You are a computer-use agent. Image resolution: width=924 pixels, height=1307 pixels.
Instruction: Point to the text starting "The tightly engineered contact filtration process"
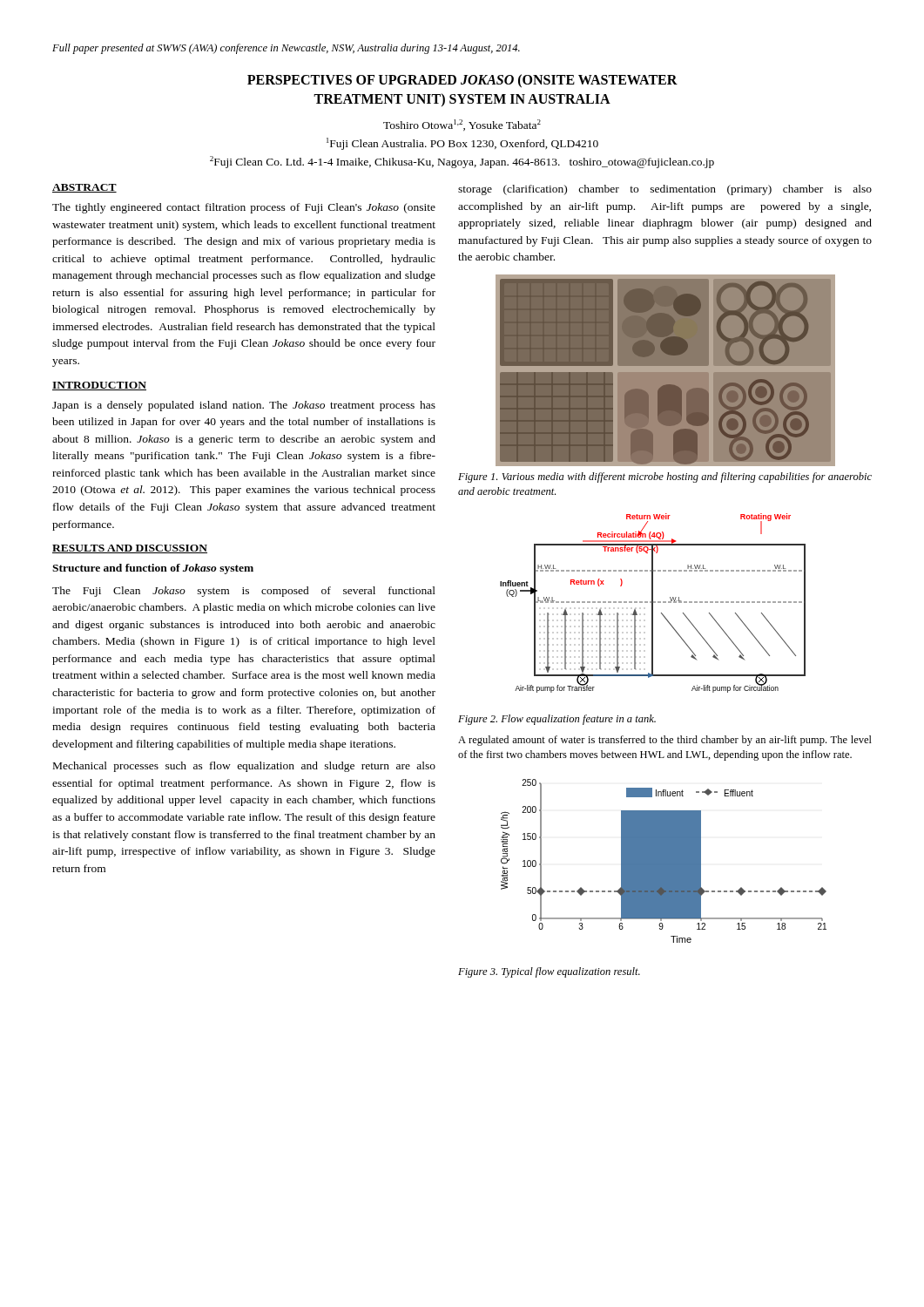(244, 284)
